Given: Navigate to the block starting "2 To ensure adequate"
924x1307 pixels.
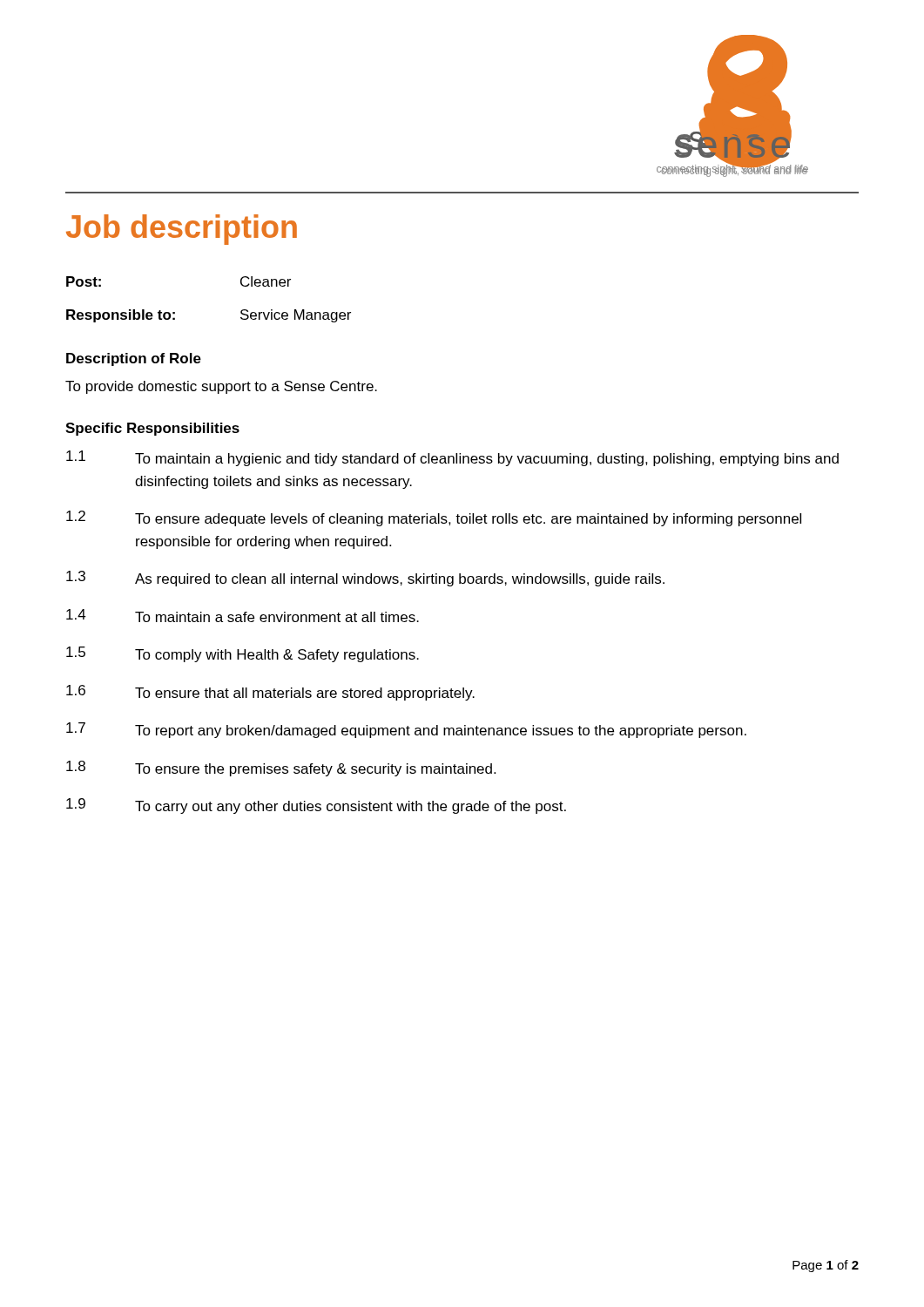Looking at the screenshot, I should (462, 530).
